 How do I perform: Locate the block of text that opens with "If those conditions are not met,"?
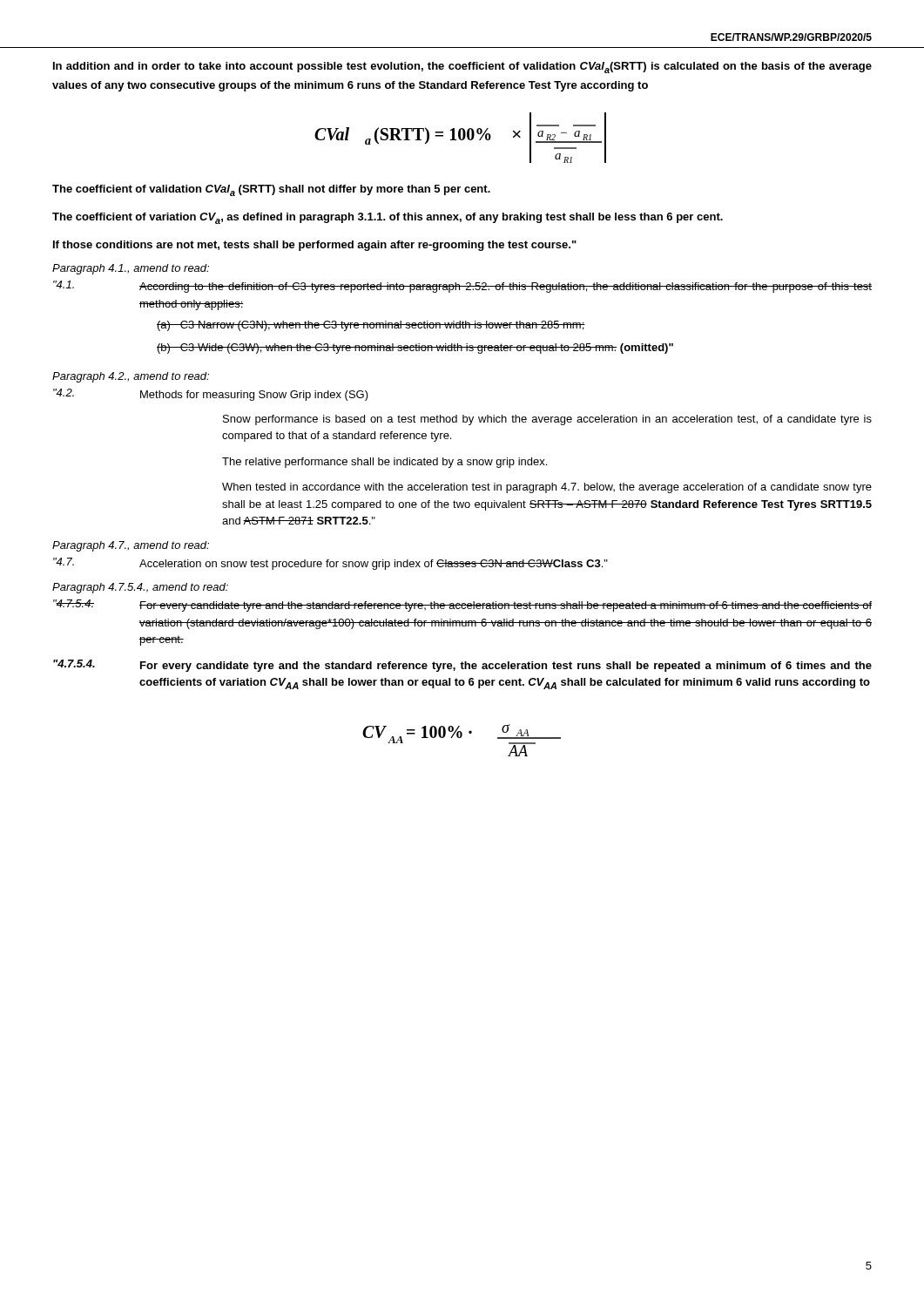coord(314,244)
